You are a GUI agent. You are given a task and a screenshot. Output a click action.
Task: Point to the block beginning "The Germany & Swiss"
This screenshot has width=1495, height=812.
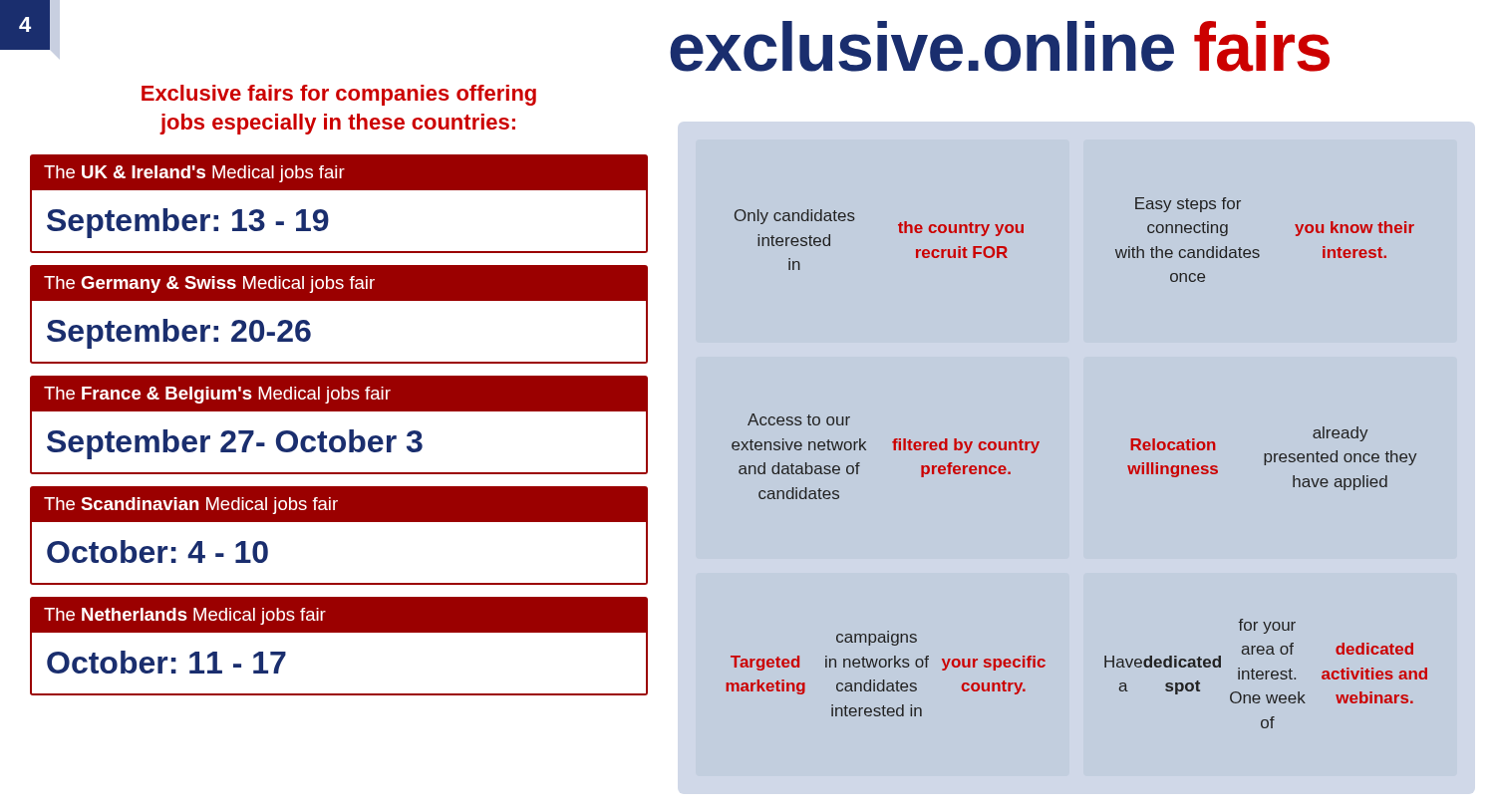(339, 315)
